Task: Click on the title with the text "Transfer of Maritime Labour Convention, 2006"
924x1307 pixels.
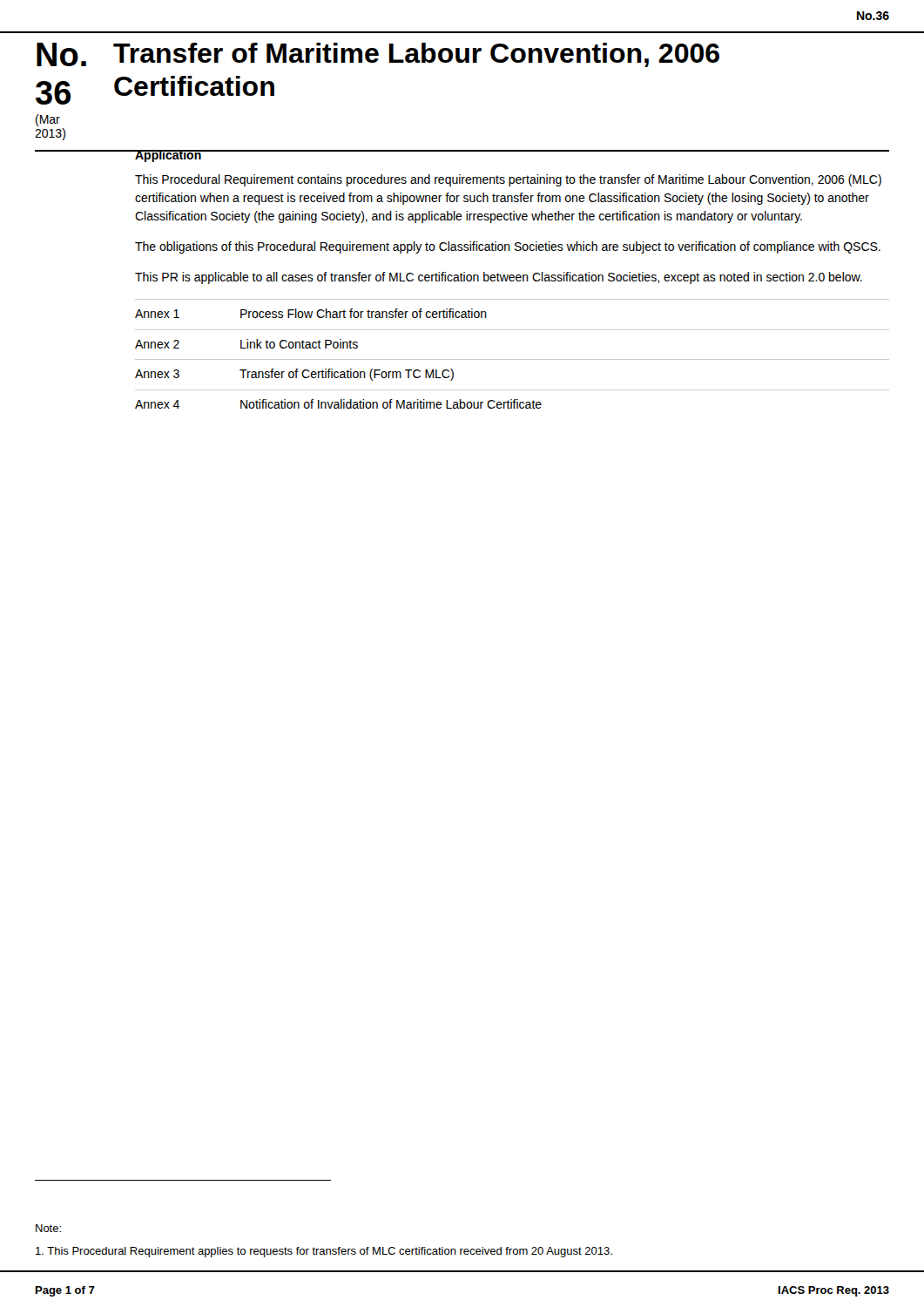Action: [417, 70]
